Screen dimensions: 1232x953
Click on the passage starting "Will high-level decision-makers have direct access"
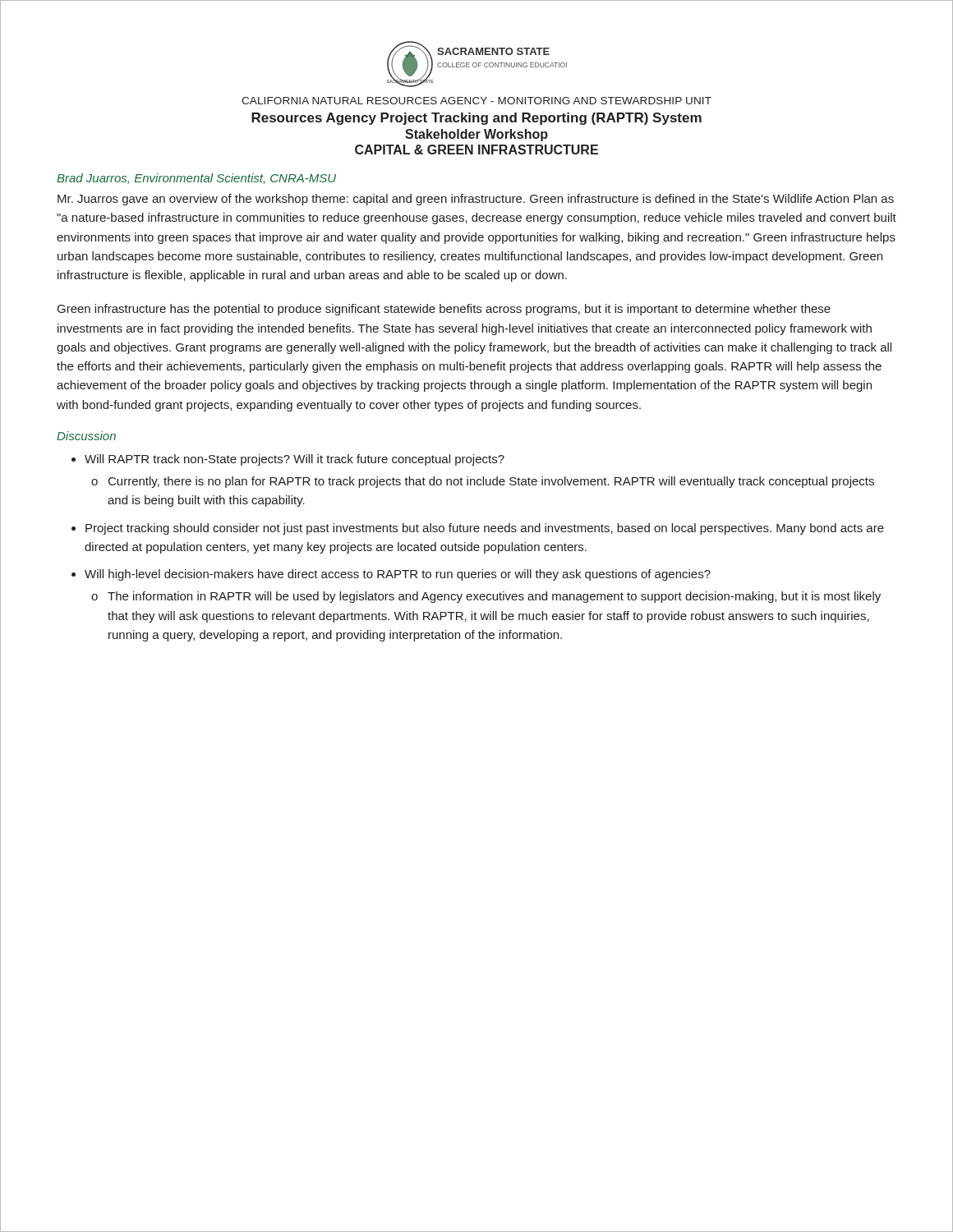pos(490,605)
